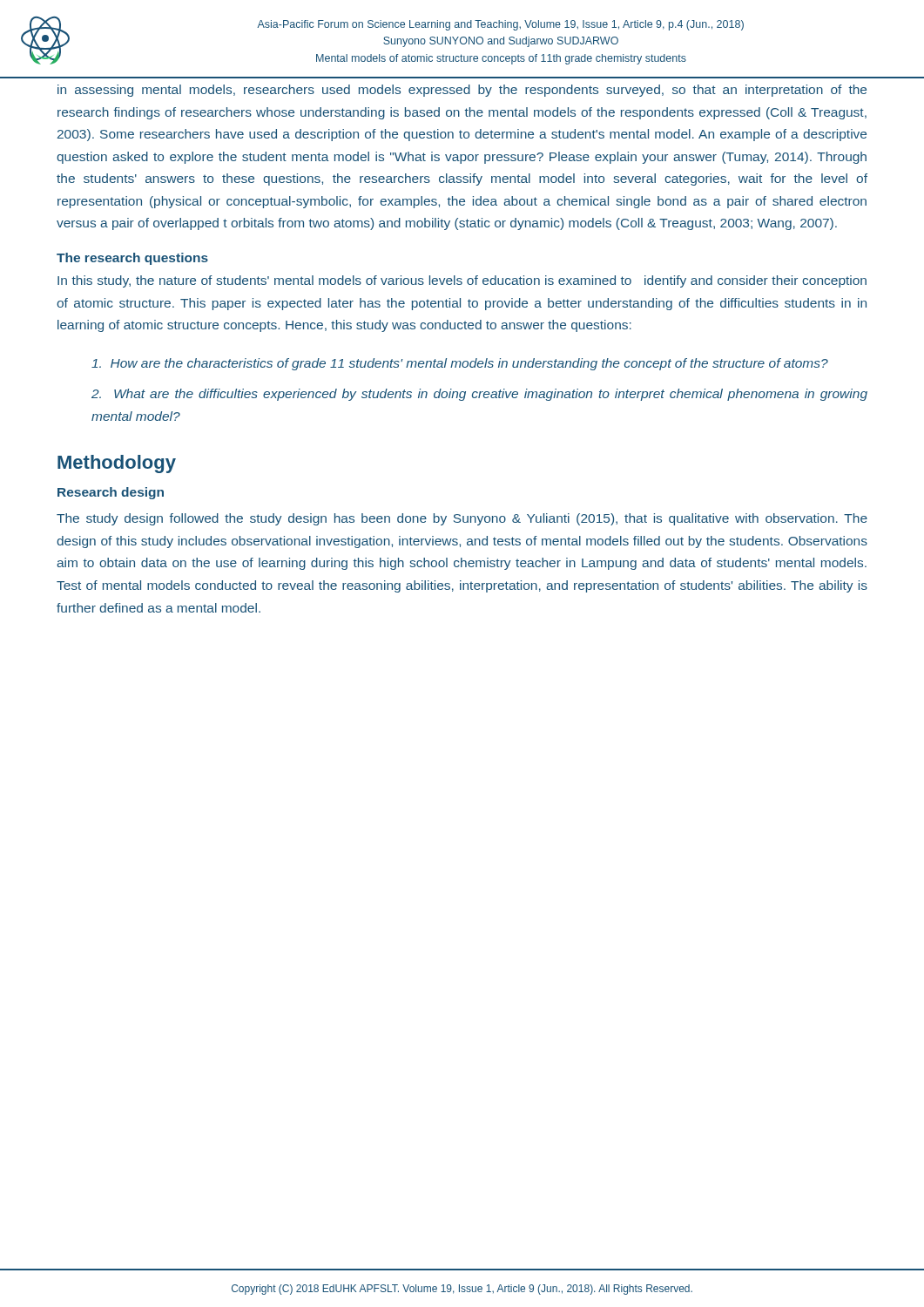Select the text starting "In this study, the nature"
Screen dimensions: 1307x924
pos(462,302)
